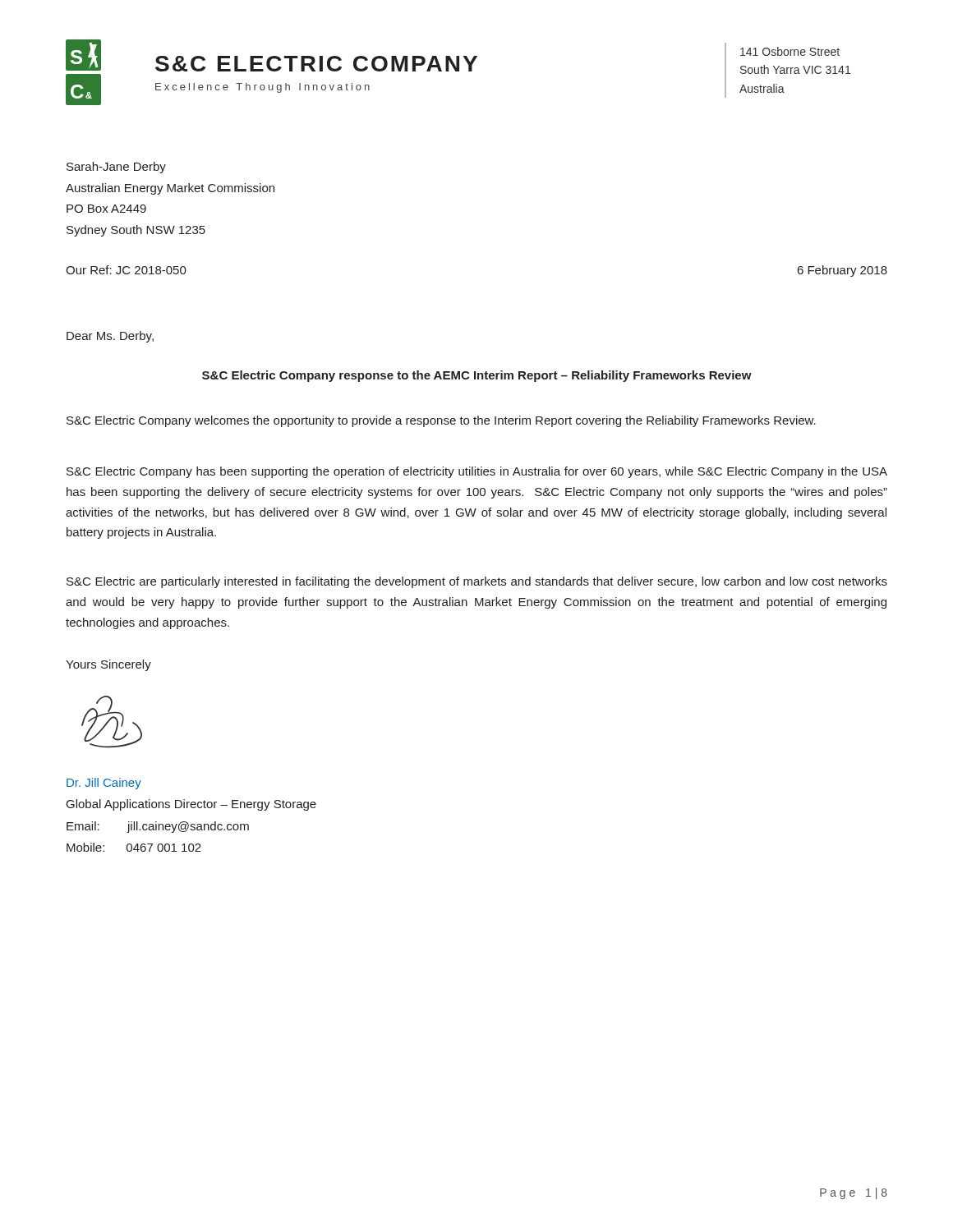This screenshot has height=1232, width=953.
Task: Click where it says "Our Ref: JC 2018-050"
Action: [x=126, y=270]
